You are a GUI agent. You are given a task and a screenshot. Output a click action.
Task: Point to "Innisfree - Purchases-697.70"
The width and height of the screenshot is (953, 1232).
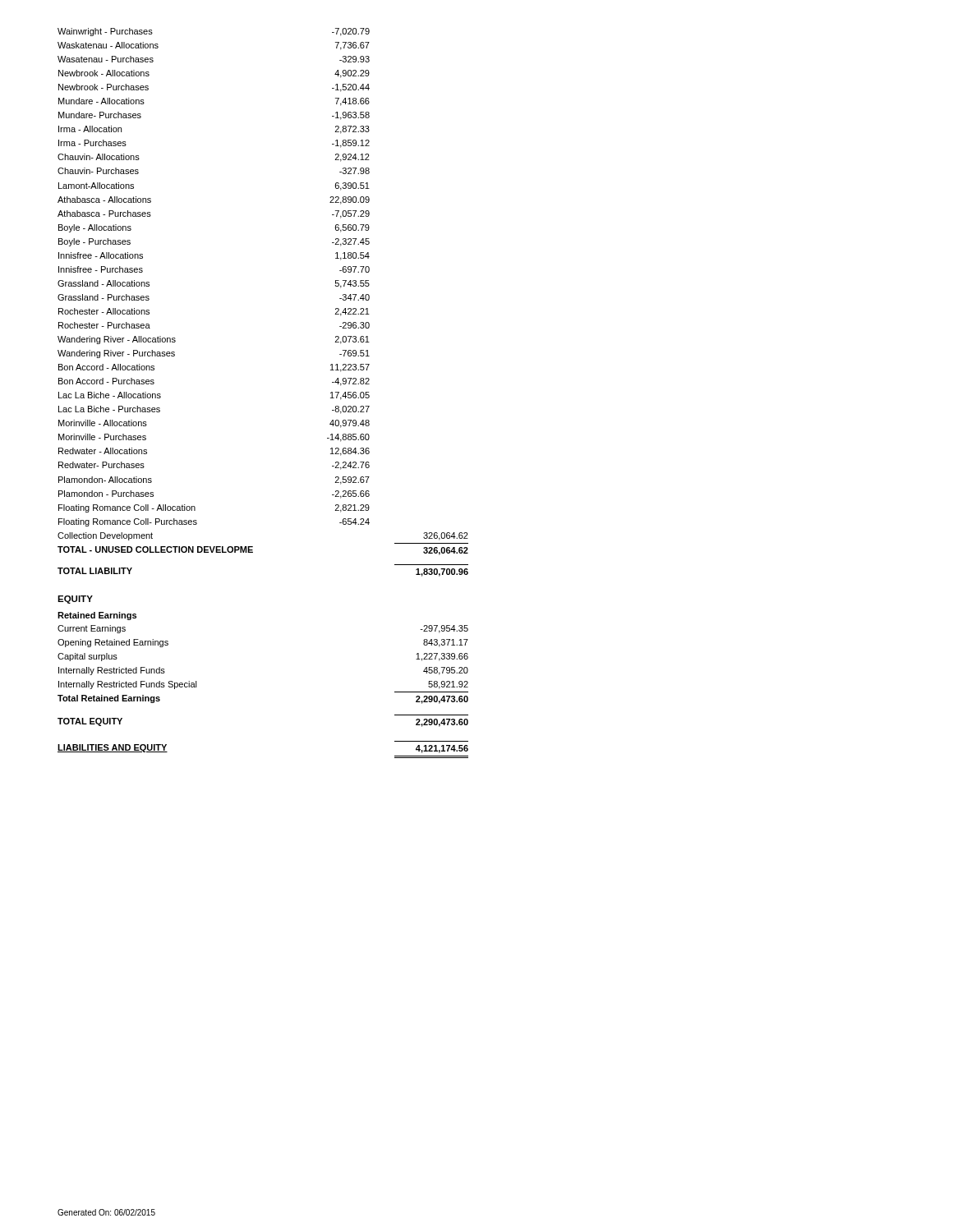(103, 270)
